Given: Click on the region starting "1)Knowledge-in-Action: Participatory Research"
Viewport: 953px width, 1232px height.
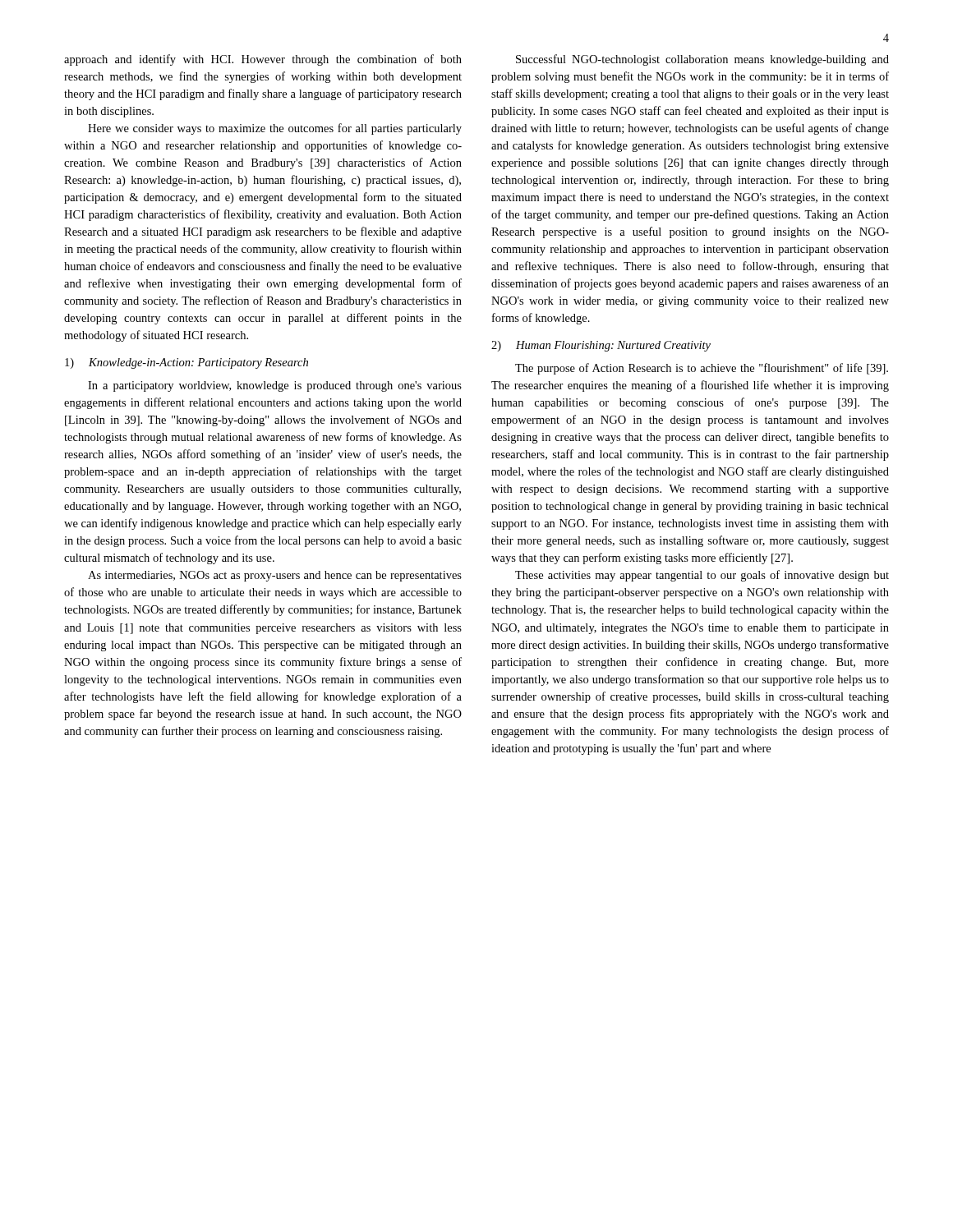Looking at the screenshot, I should pos(186,362).
